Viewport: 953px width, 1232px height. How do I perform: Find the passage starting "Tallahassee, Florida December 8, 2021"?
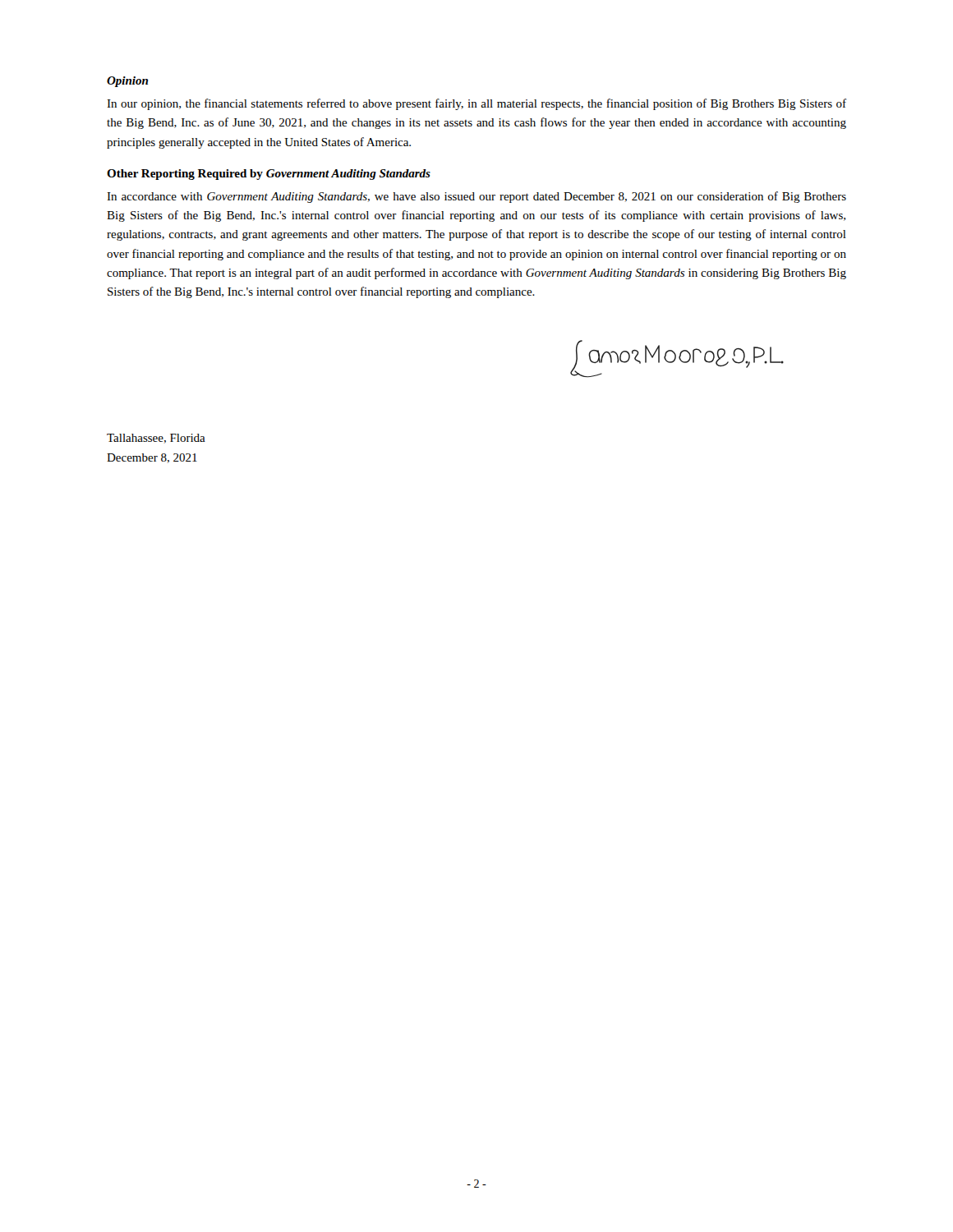point(156,448)
